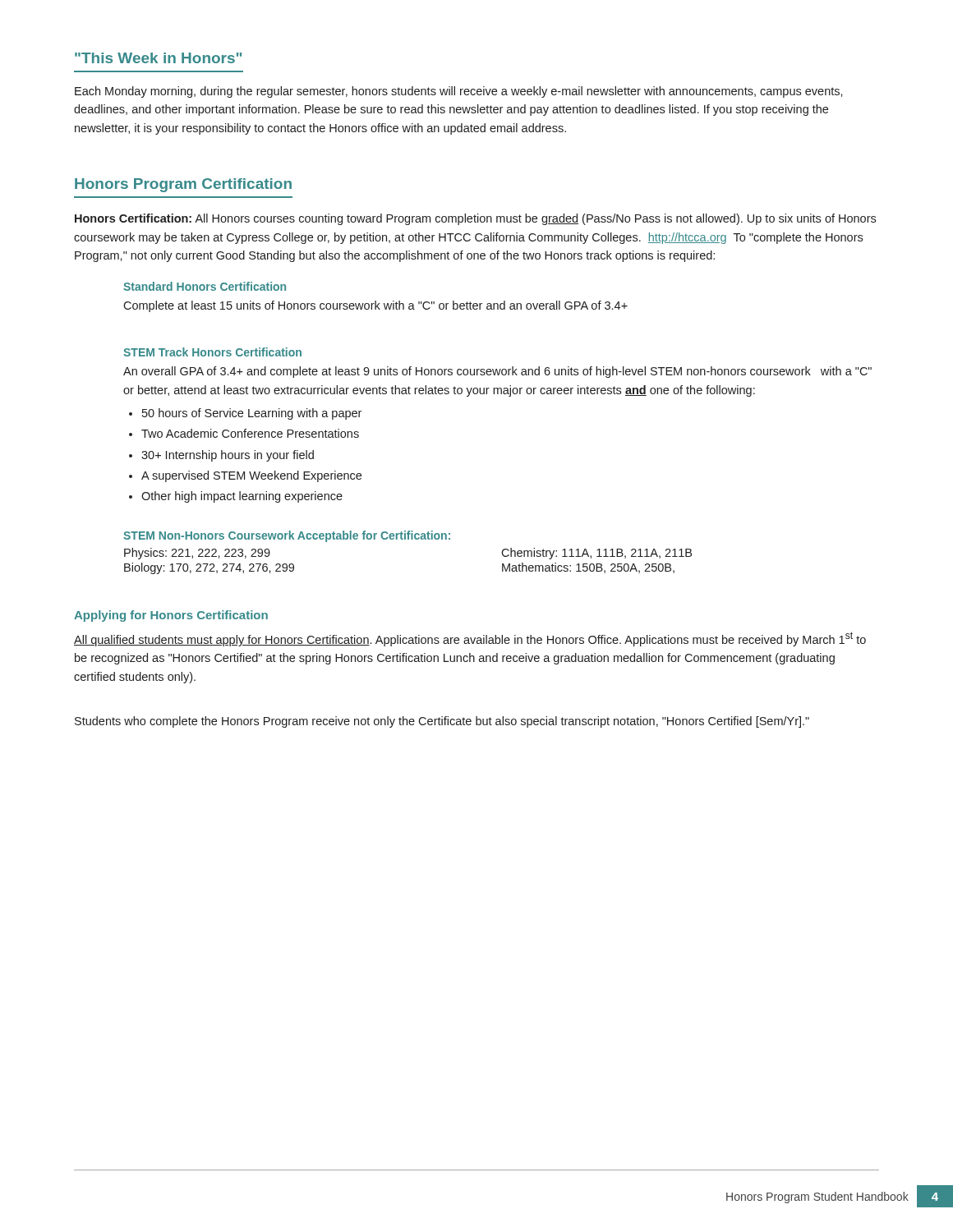The width and height of the screenshot is (953, 1232).
Task: Find the text starting "A supervised STEM Weekend Experience"
Action: [x=252, y=475]
